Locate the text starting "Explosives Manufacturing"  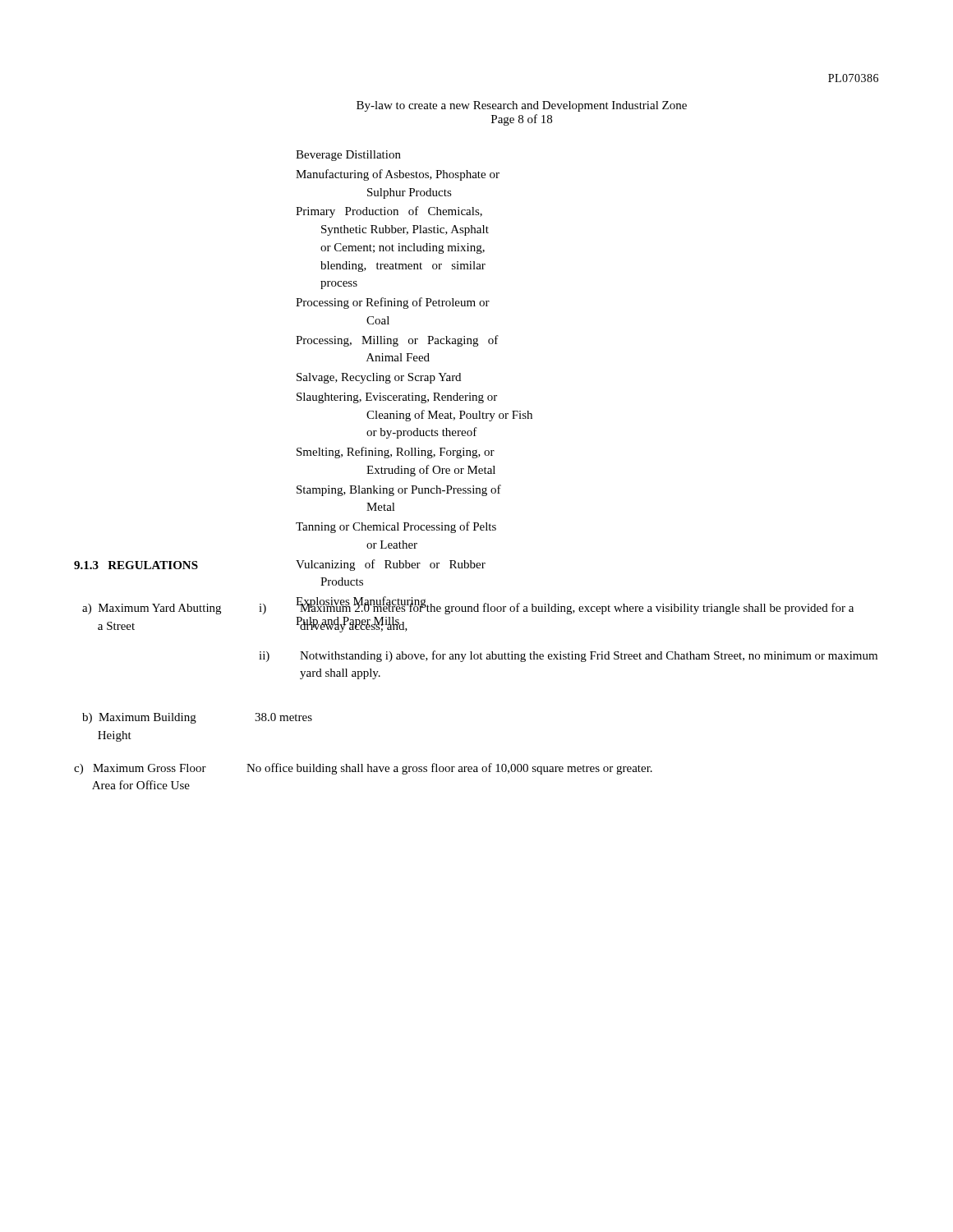[361, 601]
